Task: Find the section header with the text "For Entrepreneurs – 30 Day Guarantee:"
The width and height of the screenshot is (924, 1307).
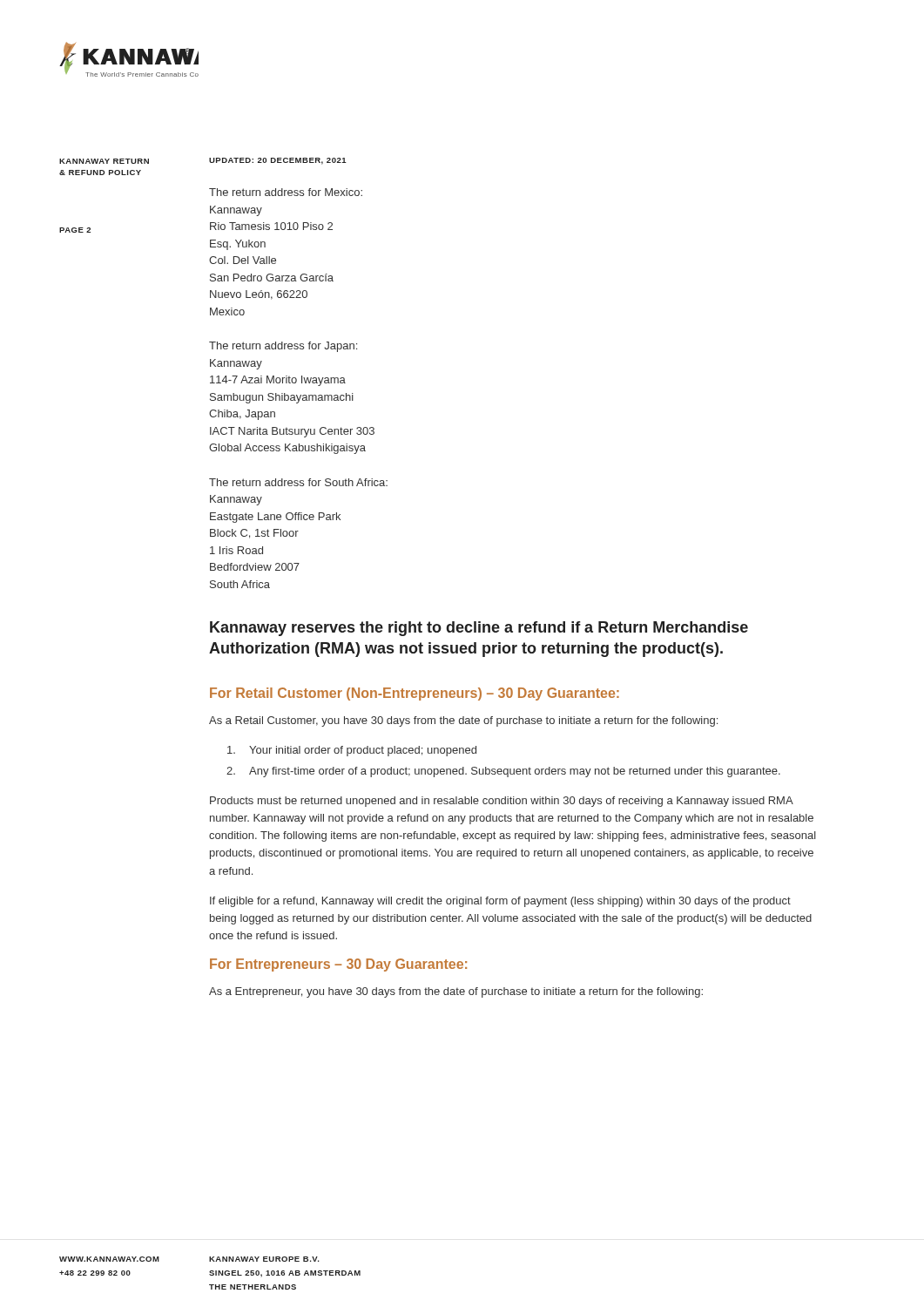Action: coord(339,964)
